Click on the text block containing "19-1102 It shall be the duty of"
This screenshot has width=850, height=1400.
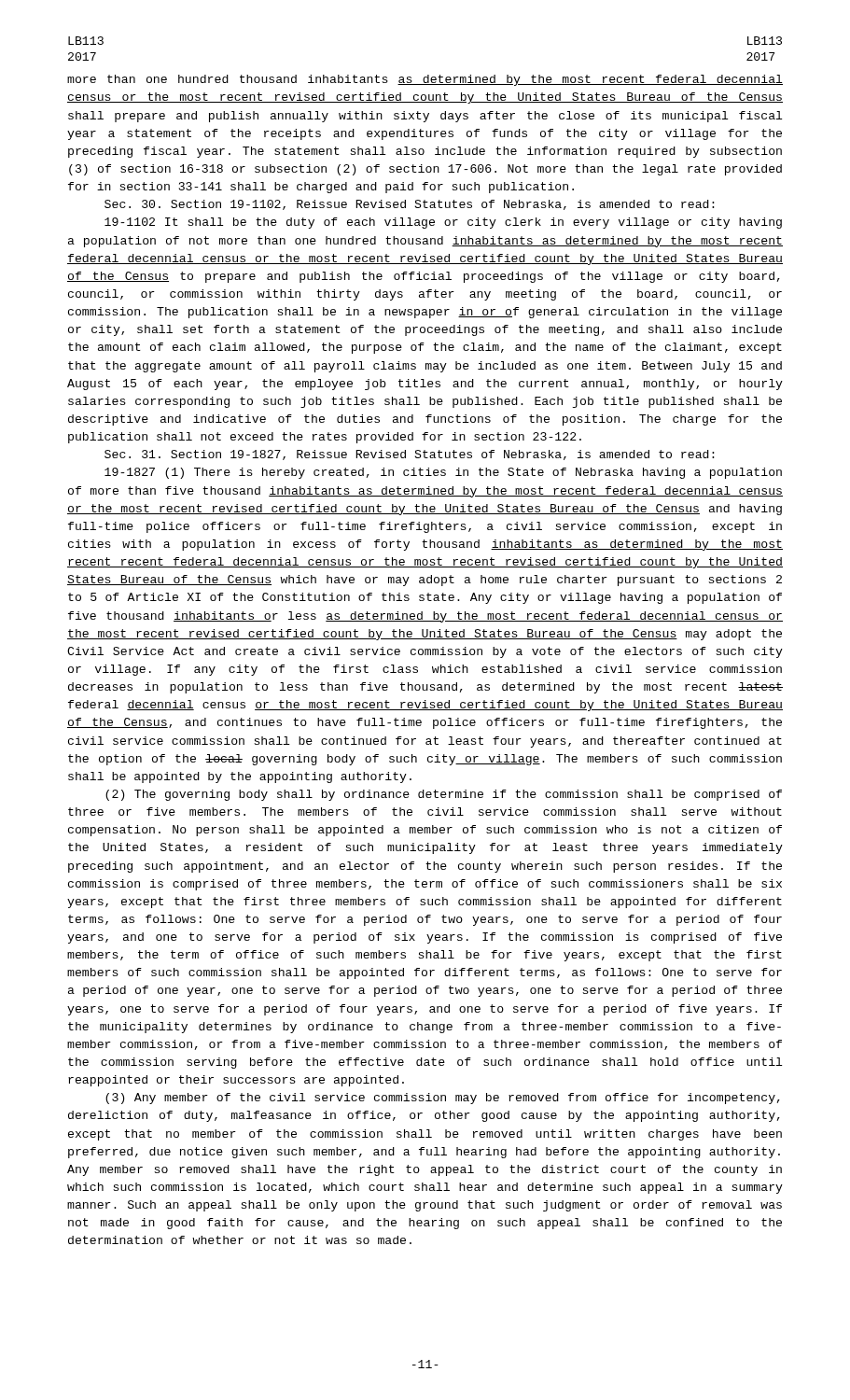coord(425,330)
